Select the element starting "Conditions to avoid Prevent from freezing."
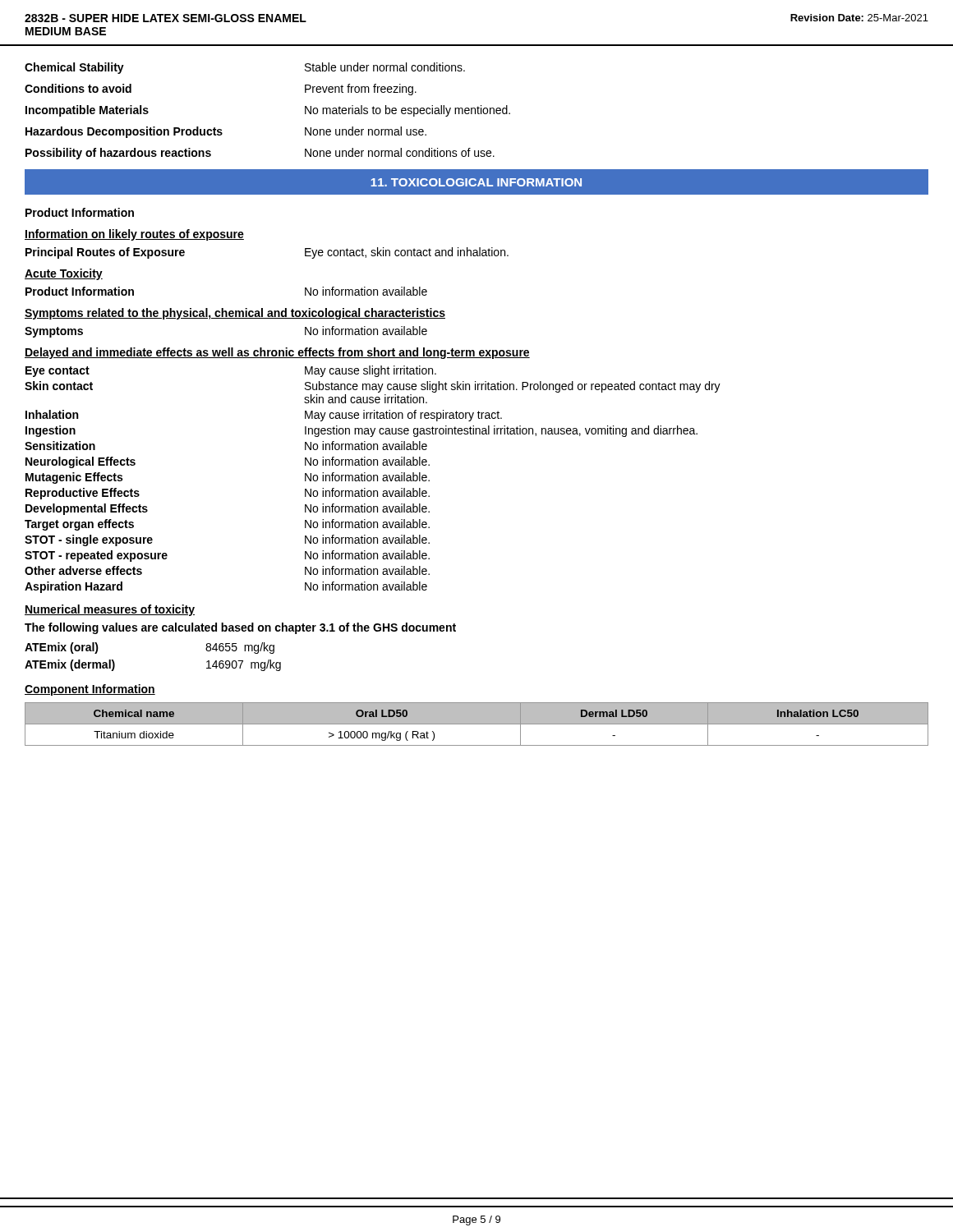The height and width of the screenshot is (1232, 953). (x=82, y=89)
